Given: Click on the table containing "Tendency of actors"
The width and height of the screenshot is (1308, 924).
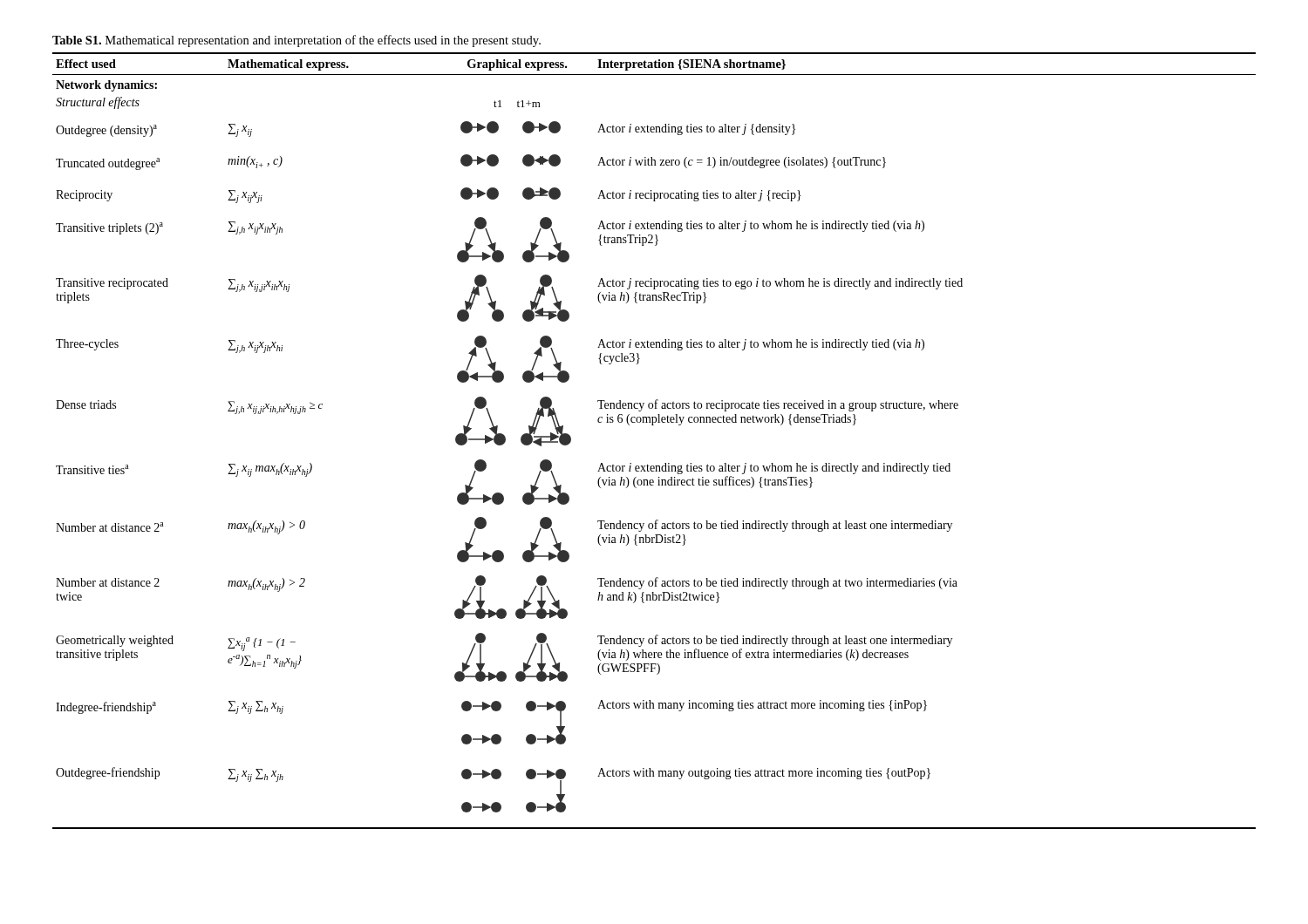Looking at the screenshot, I should (654, 441).
